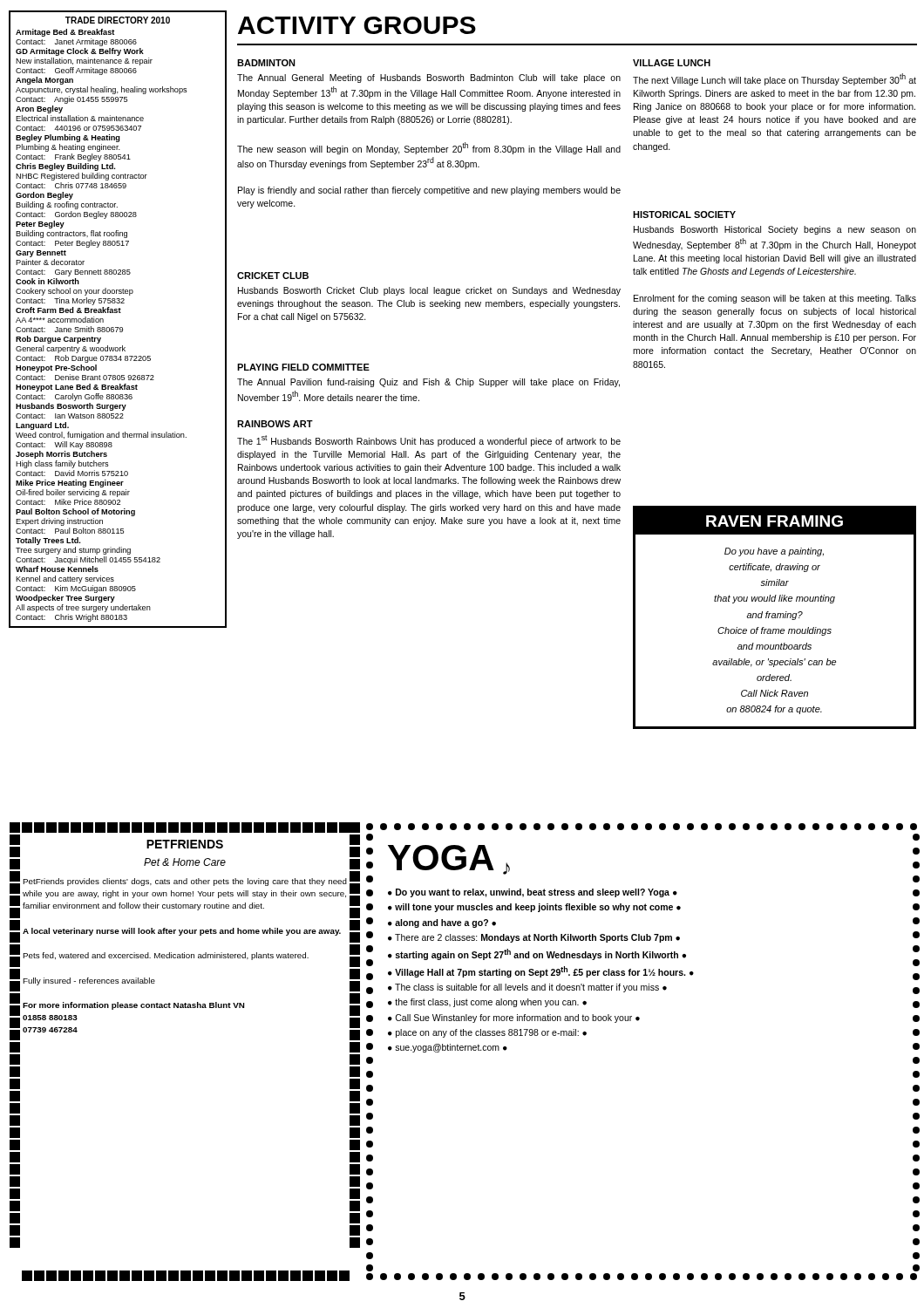Locate the block of text that opens with "The Annual General Meeting of Husbands"
The width and height of the screenshot is (924, 1308).
coord(429,141)
